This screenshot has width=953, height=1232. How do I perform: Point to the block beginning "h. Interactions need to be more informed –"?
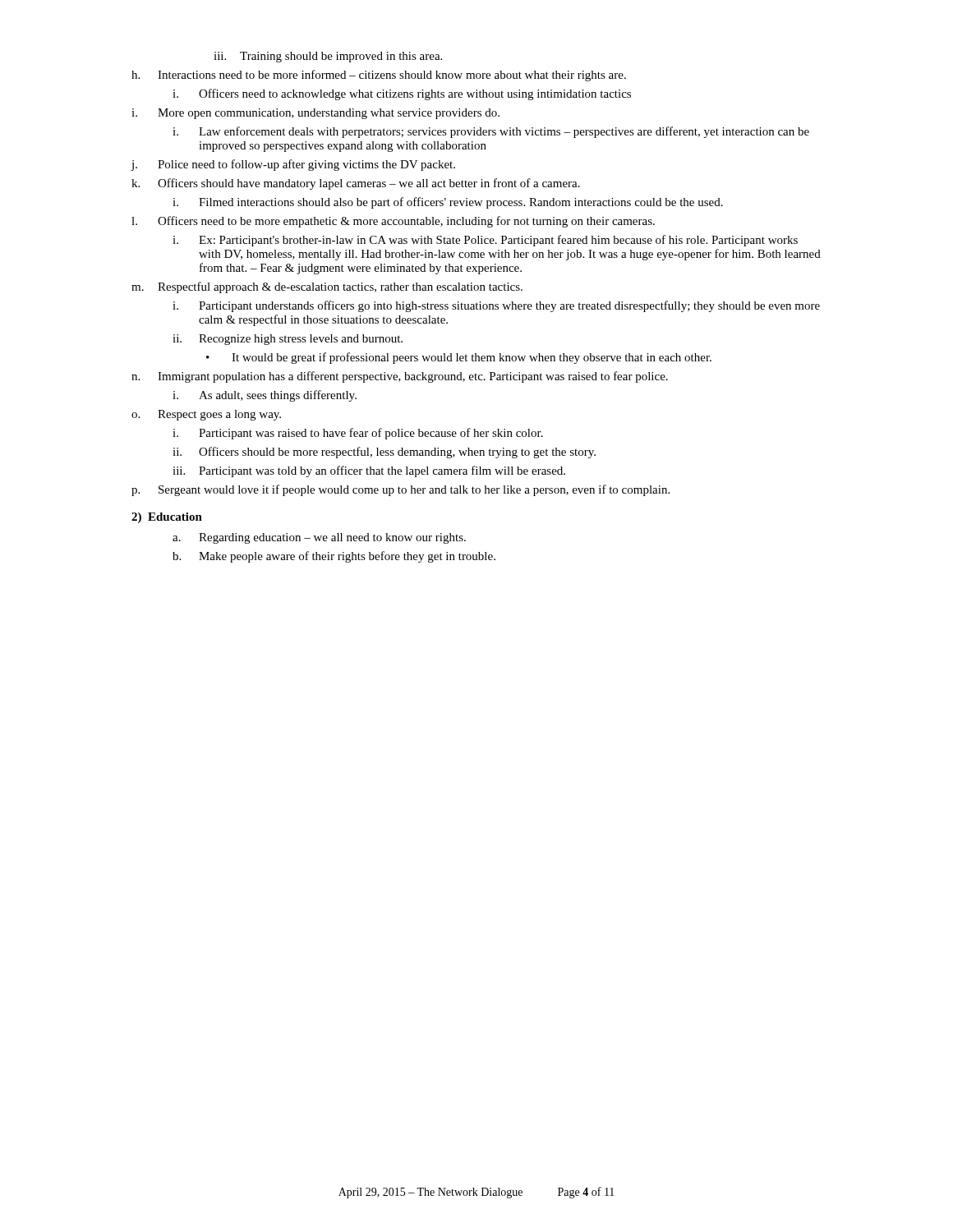pyautogui.click(x=476, y=75)
